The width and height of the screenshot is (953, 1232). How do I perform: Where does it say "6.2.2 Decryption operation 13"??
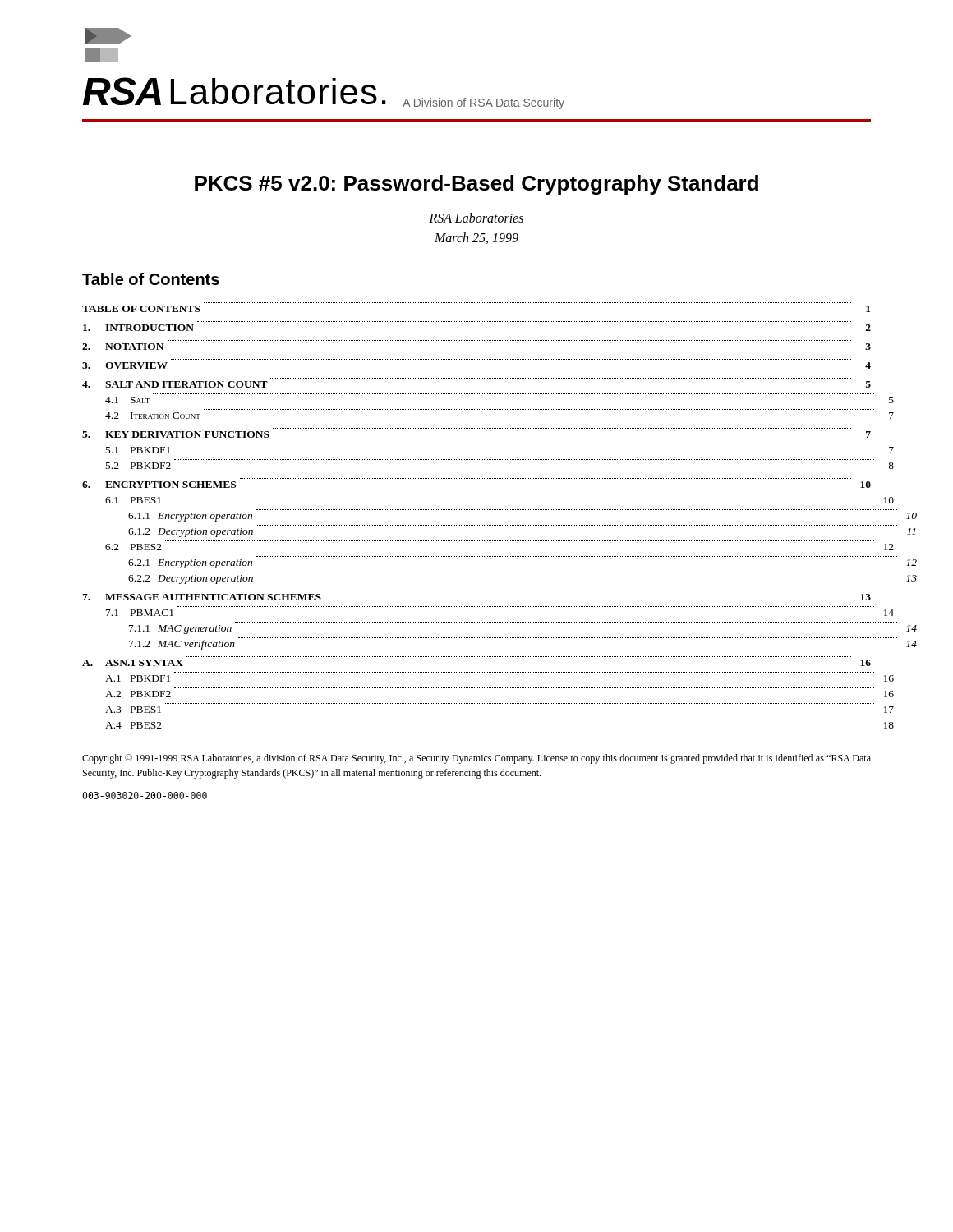tap(523, 578)
